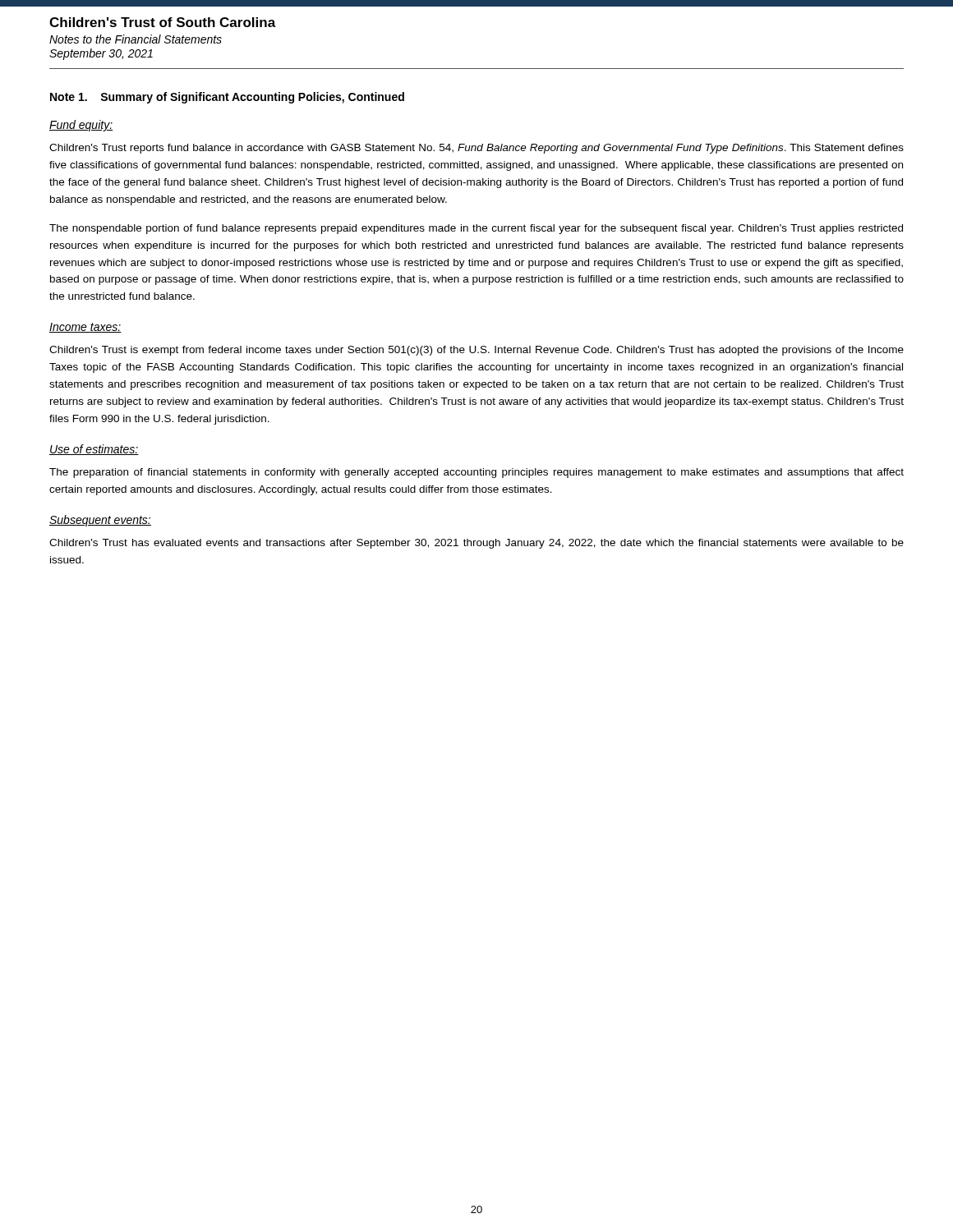The width and height of the screenshot is (953, 1232).
Task: Select the region starting "Fund equity:"
Action: tap(81, 125)
